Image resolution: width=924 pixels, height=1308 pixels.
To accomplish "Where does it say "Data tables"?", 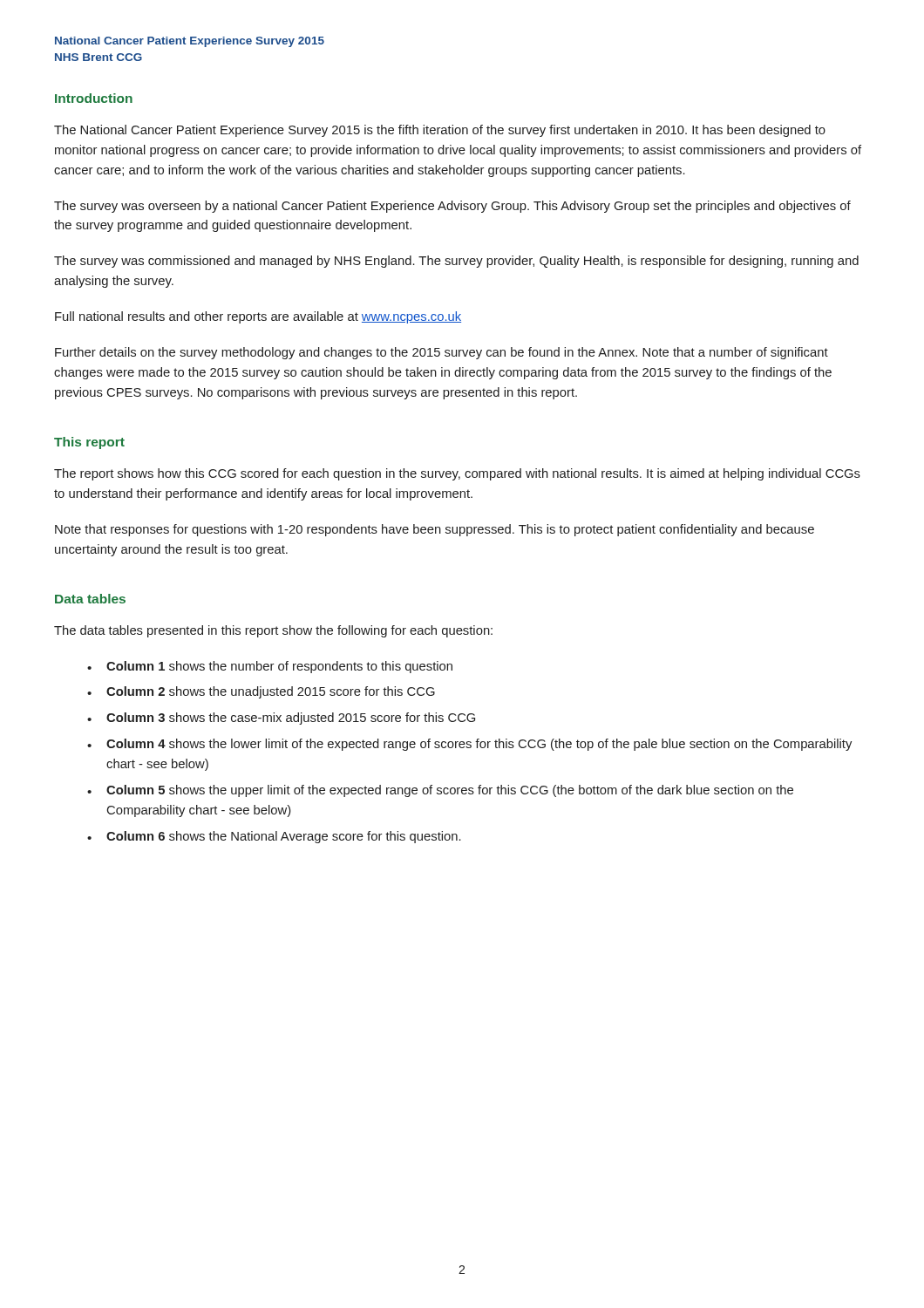I will [90, 598].
